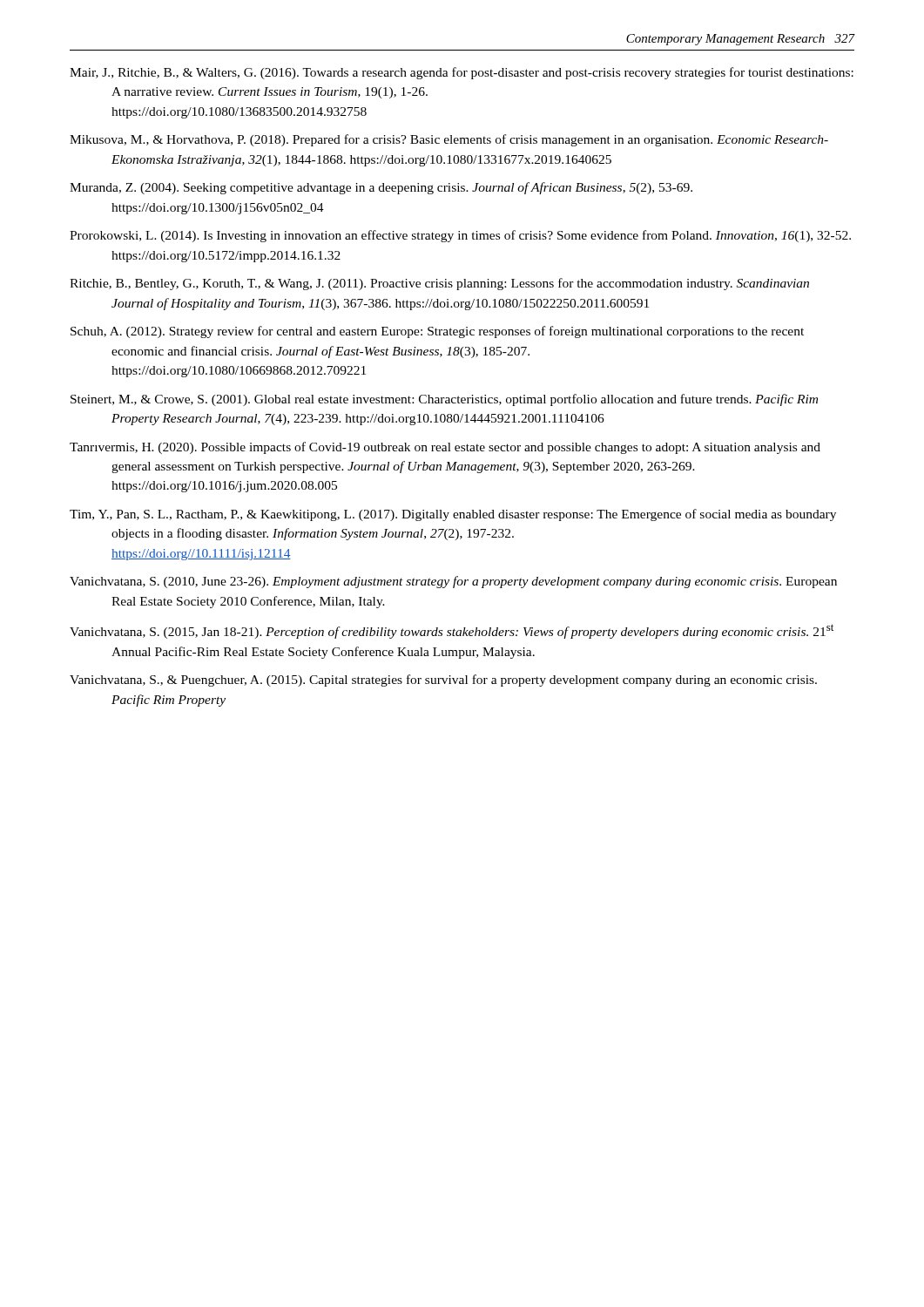The height and width of the screenshot is (1307, 924).
Task: Locate the list item containing "Mair, J., Ritchie, B., &"
Action: pos(462,73)
